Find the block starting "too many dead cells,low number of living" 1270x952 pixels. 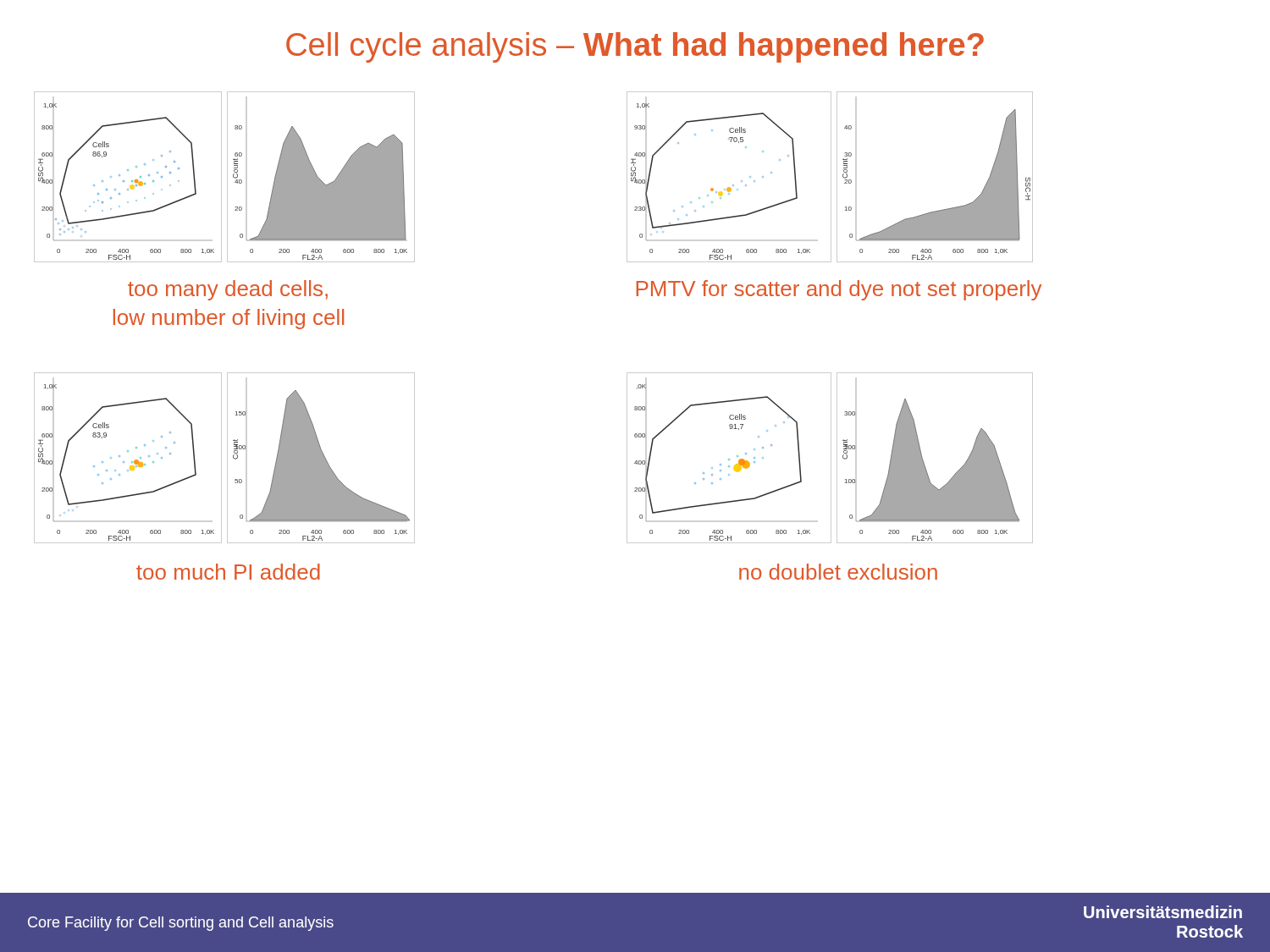(x=229, y=303)
